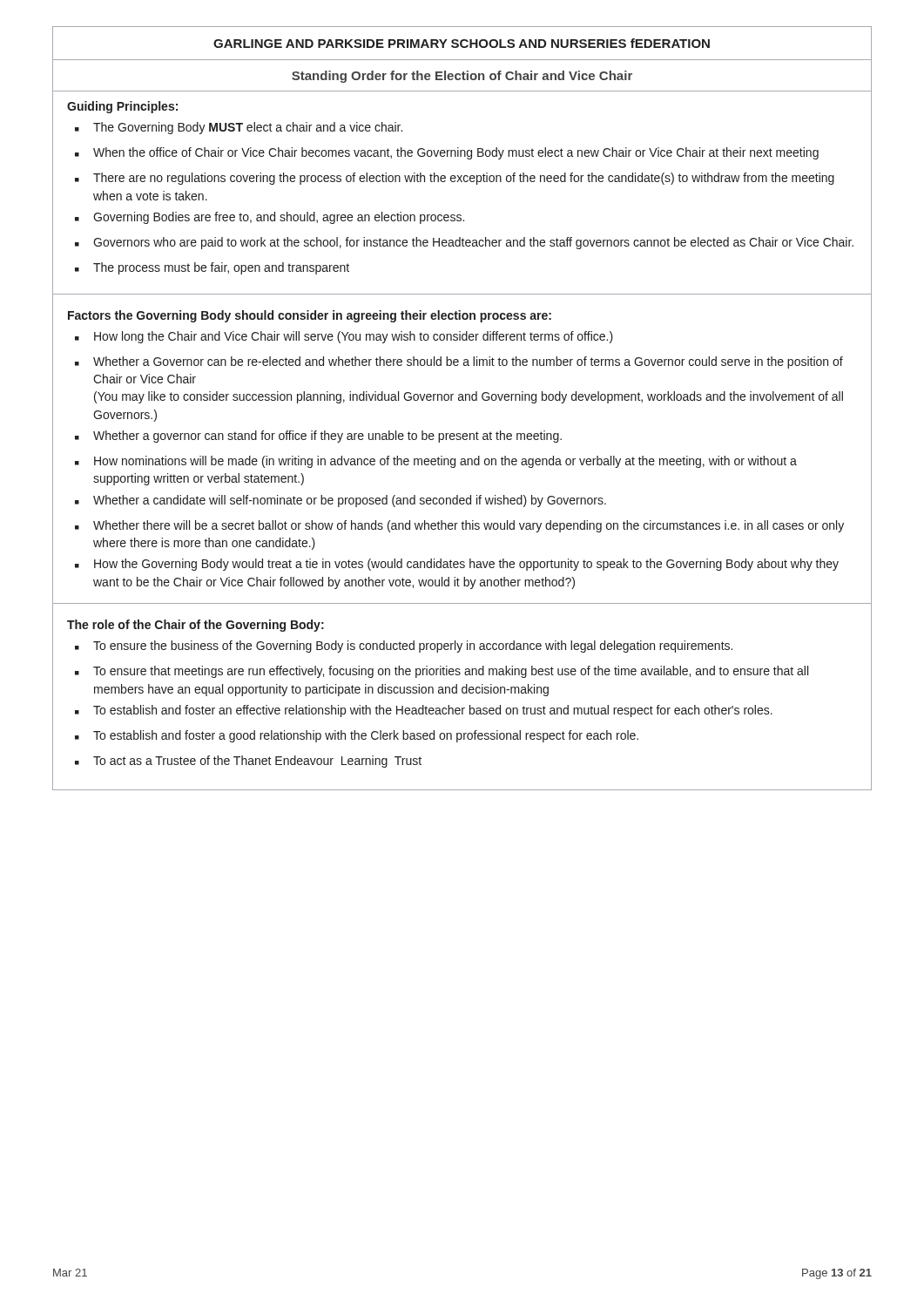Select the title containing "GARLINGE AND PARKSIDE"
Image resolution: width=924 pixels, height=1307 pixels.
click(462, 43)
